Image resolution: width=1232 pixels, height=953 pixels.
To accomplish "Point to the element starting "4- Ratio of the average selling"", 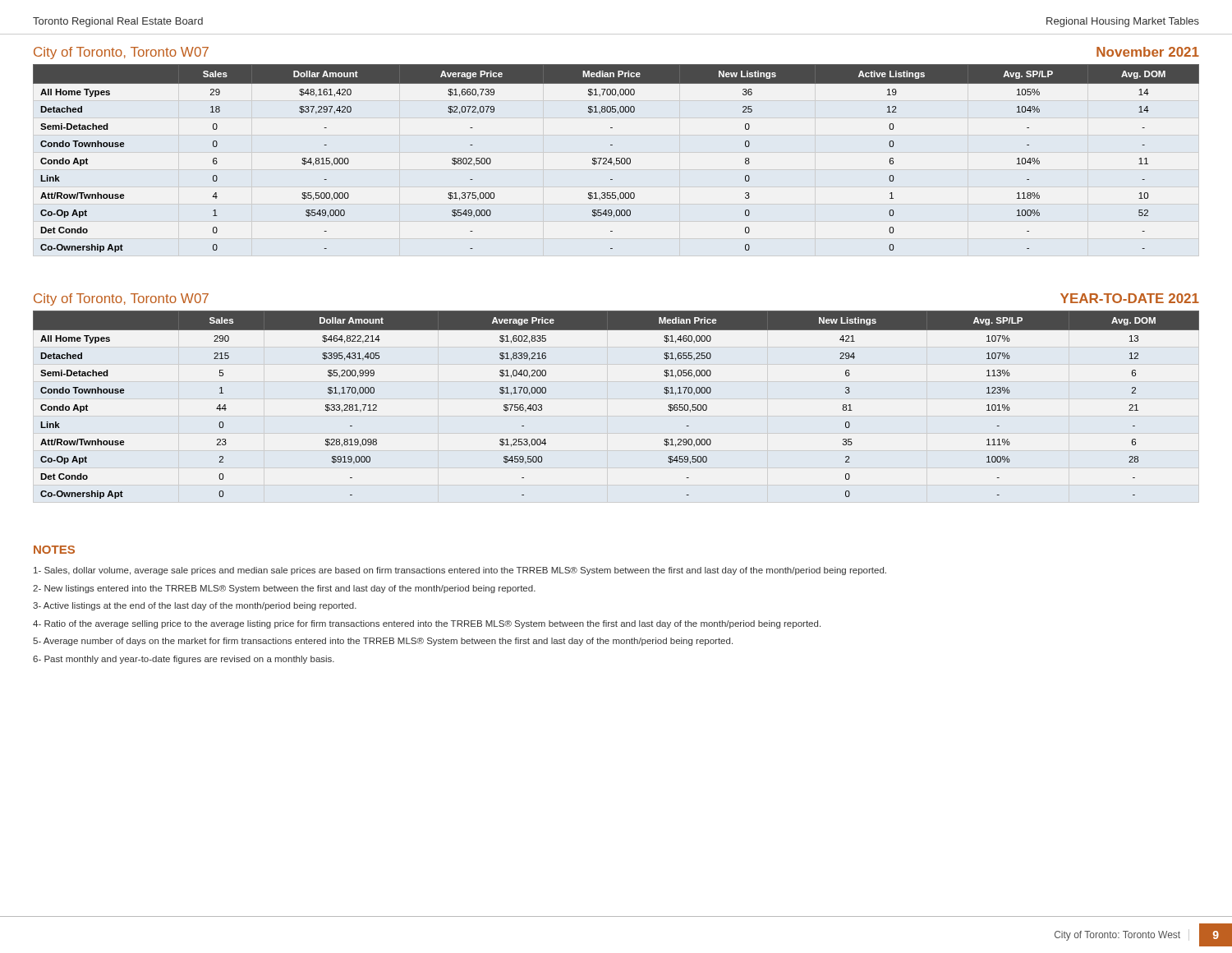I will coord(427,623).
